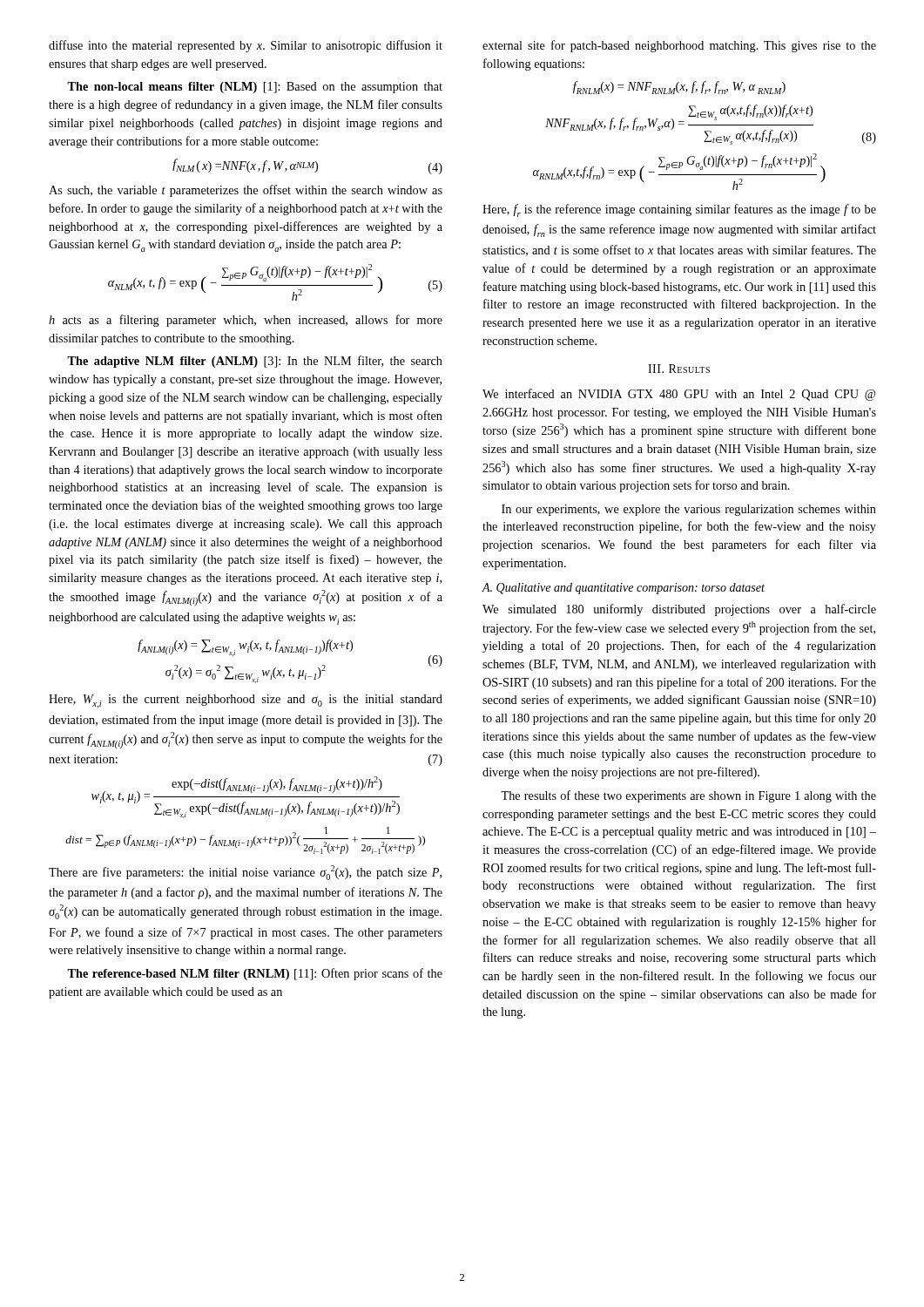924x1307 pixels.
Task: Locate the block starting "fNLM(x) = NNF(x, f, W, αNLM) (4)"
Action: [x=246, y=166]
